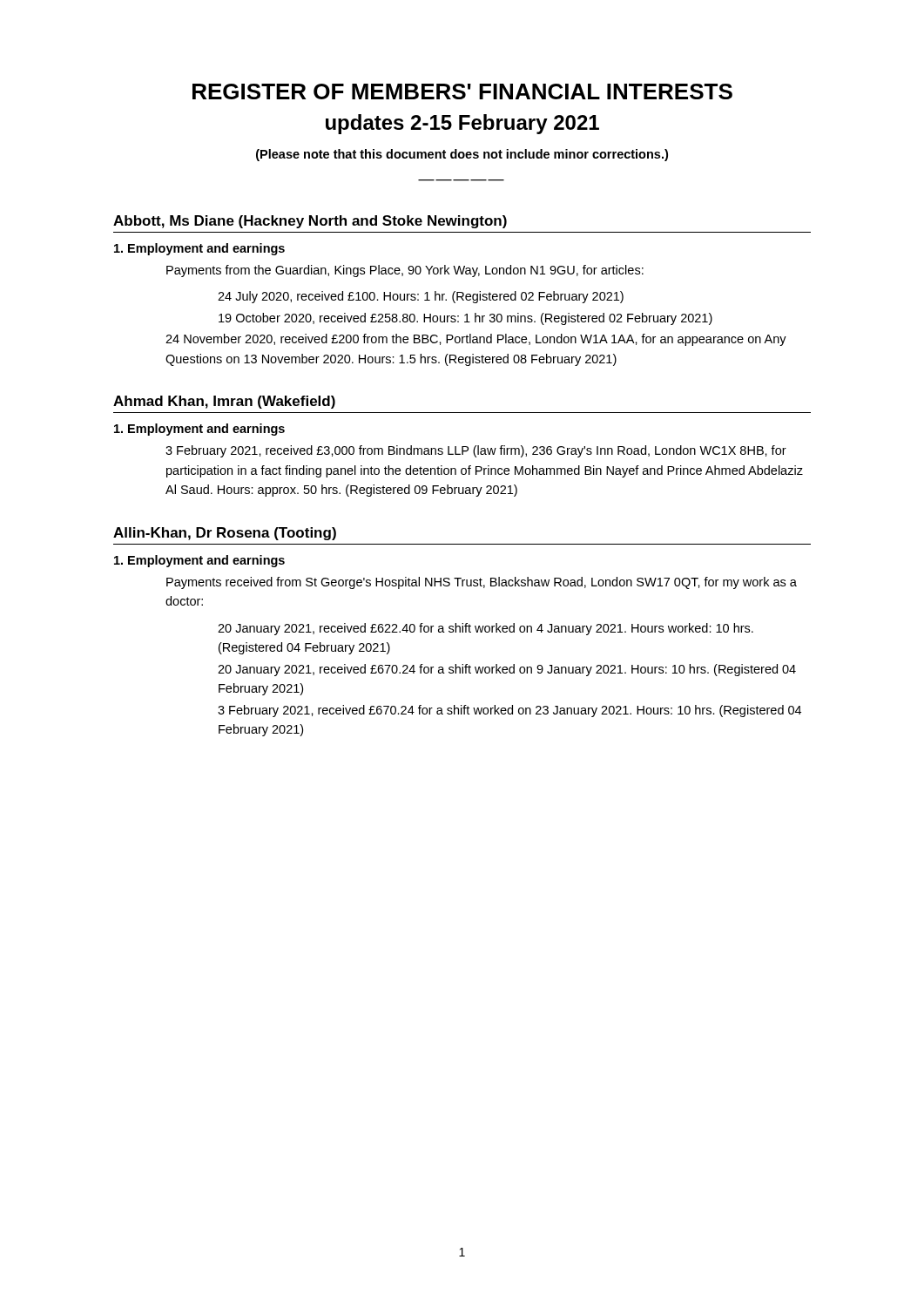The height and width of the screenshot is (1307, 924).
Task: Locate the block of text that opens with "3 February 2021, received £670.24 for a"
Action: tap(510, 720)
